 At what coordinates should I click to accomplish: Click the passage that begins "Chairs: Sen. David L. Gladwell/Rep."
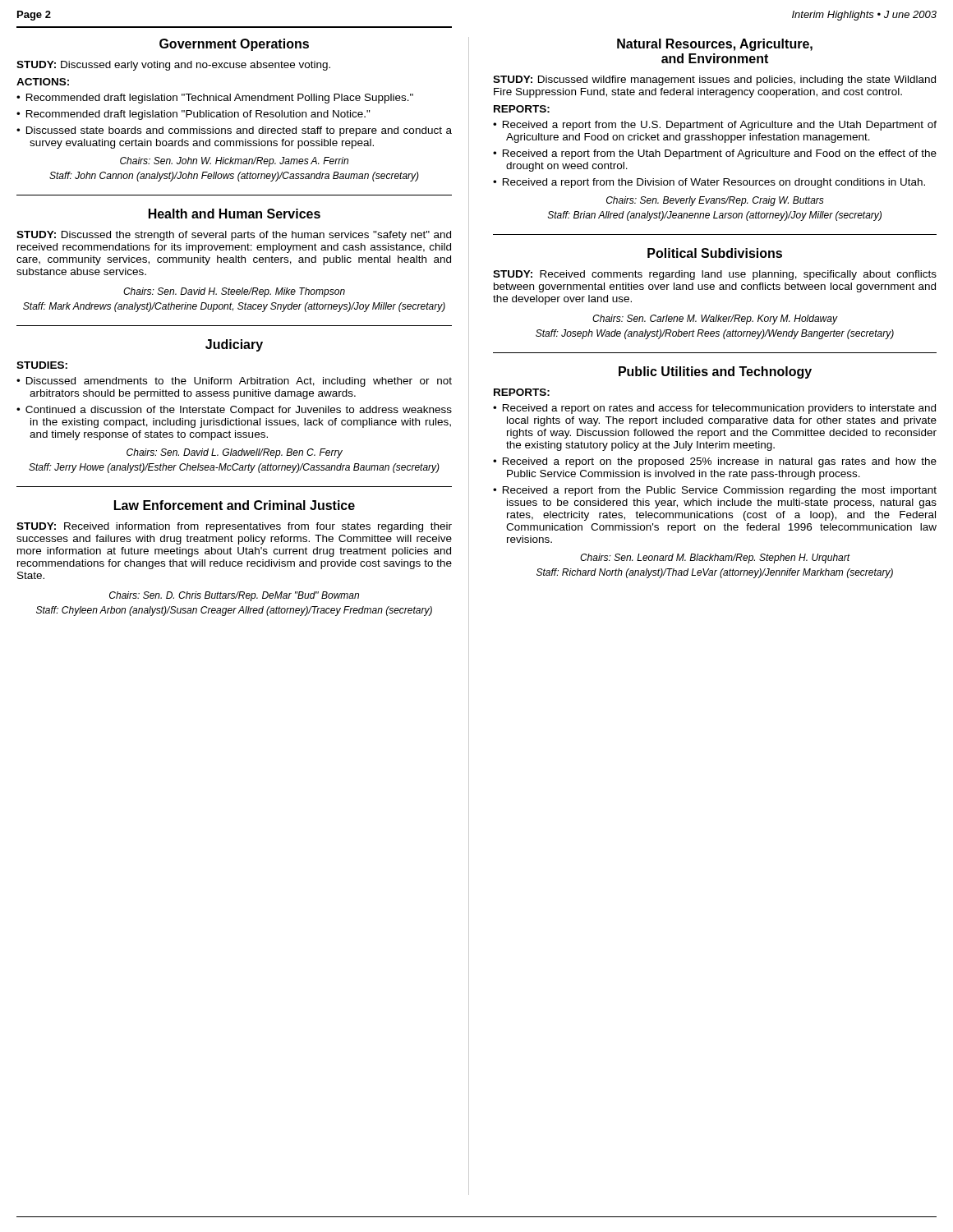[x=234, y=460]
